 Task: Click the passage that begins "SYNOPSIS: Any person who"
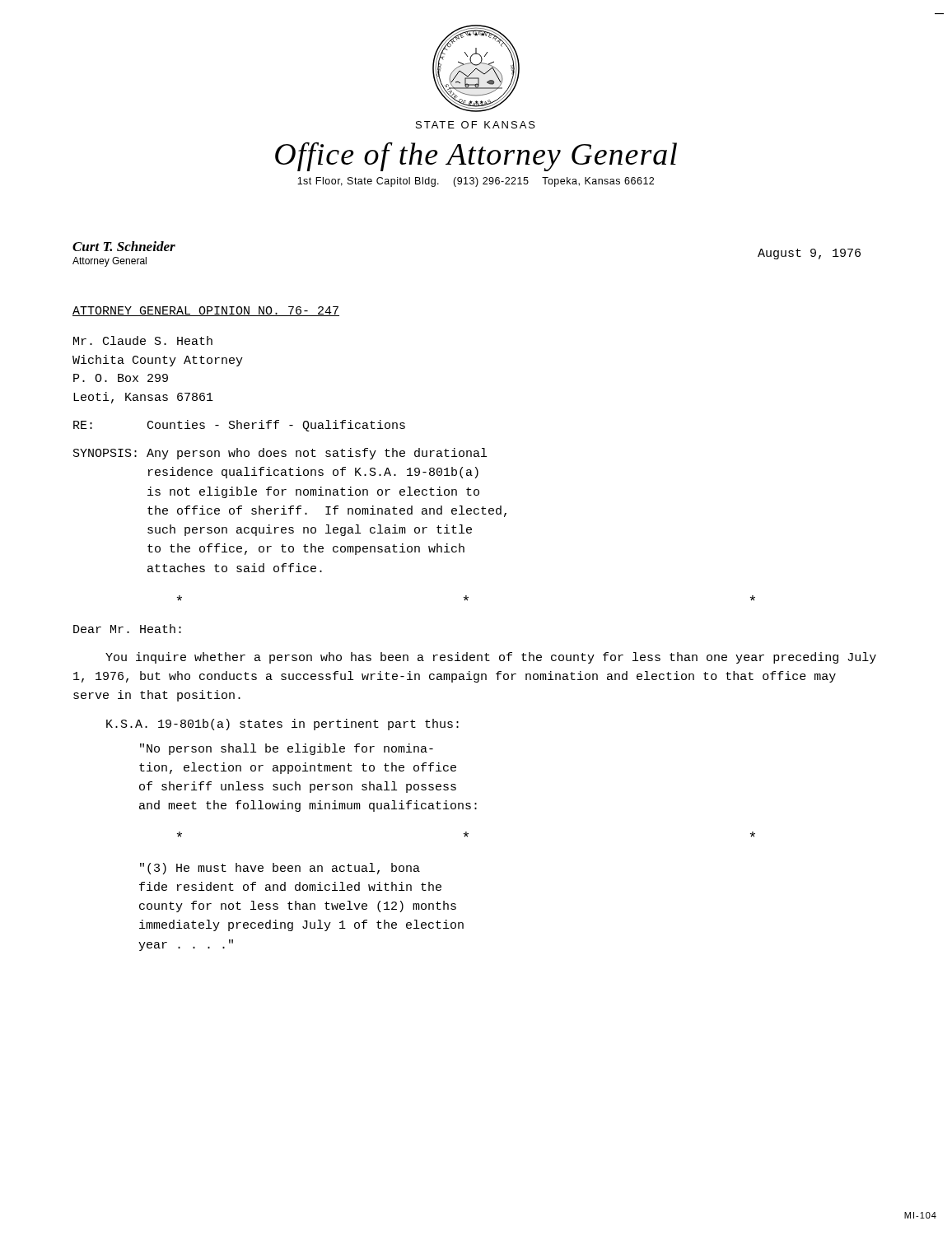point(476,512)
